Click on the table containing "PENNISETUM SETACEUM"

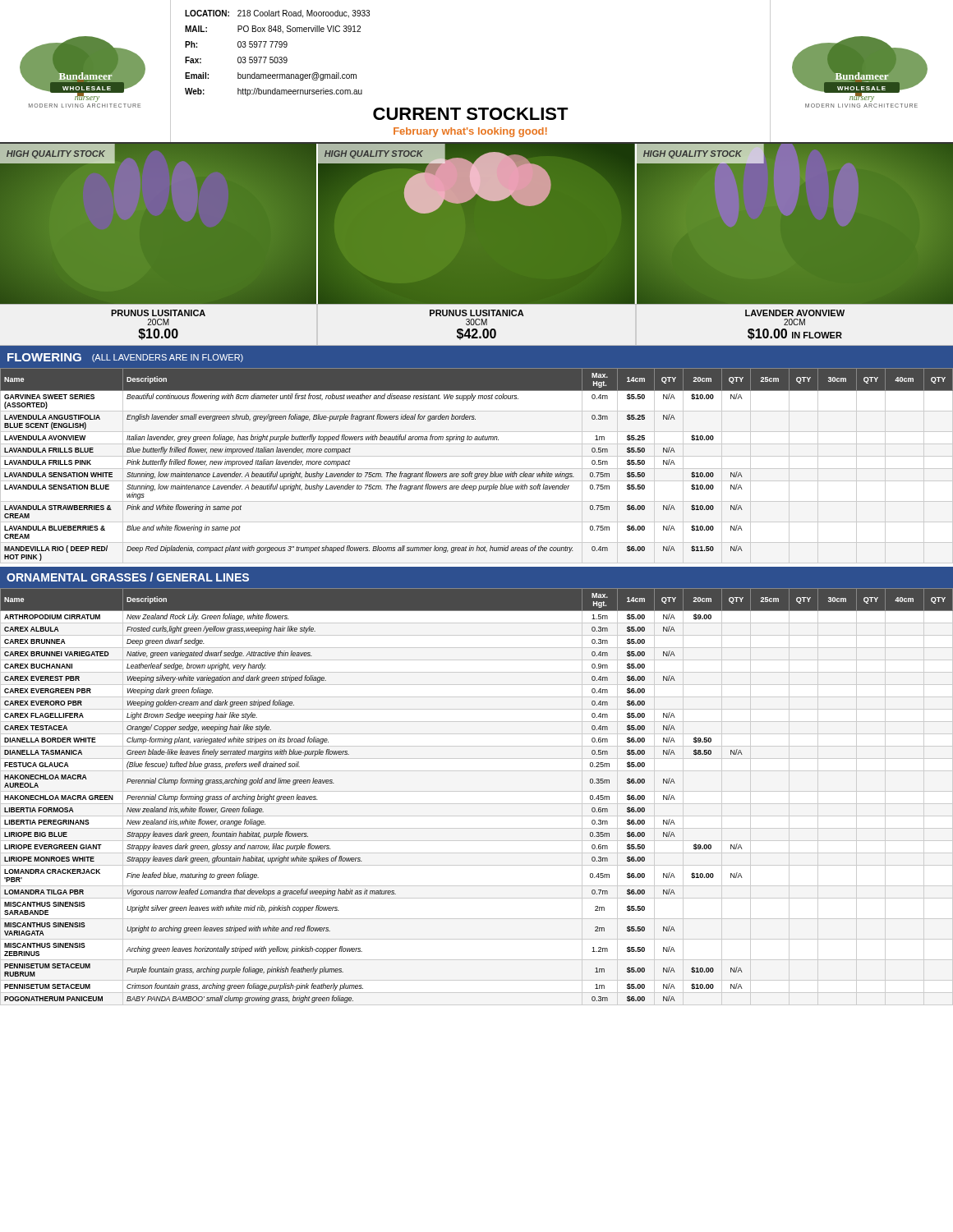pyautogui.click(x=476, y=797)
